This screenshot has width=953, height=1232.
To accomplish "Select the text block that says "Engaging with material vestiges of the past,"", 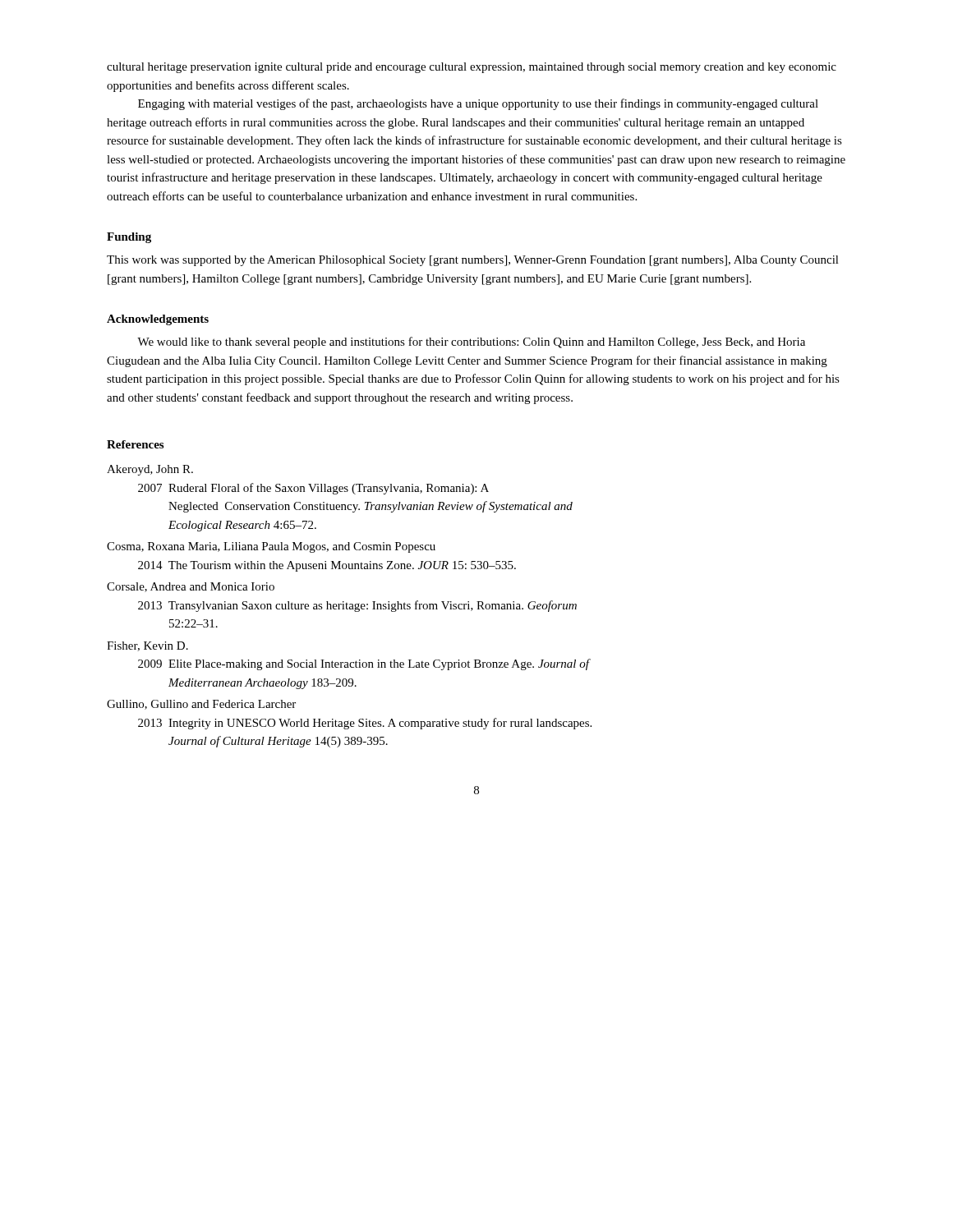I will [x=476, y=150].
